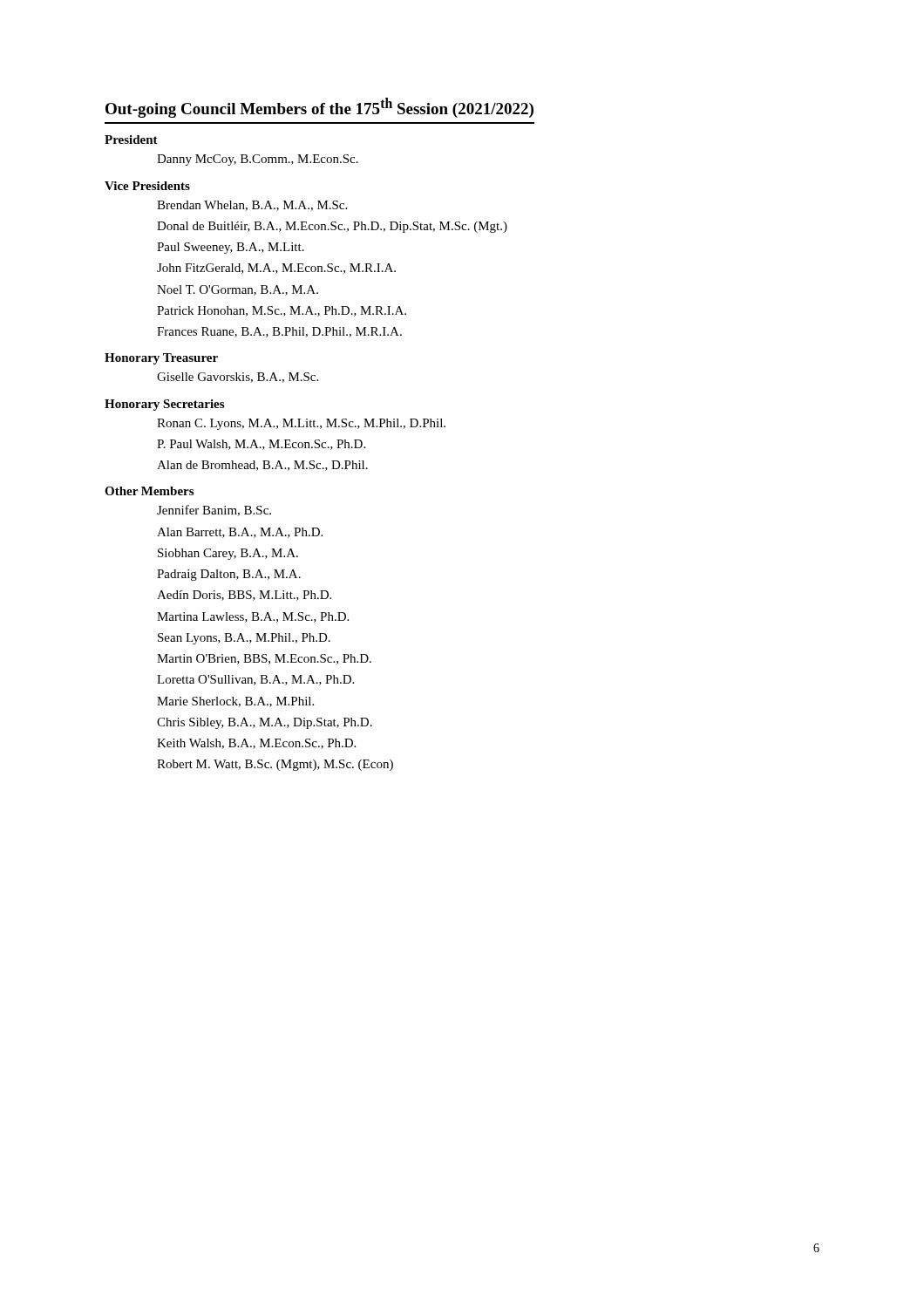Select the block starting "Keith Walsh, B.A., M.Econ.Sc., Ph.D."
924x1308 pixels.
tap(257, 743)
